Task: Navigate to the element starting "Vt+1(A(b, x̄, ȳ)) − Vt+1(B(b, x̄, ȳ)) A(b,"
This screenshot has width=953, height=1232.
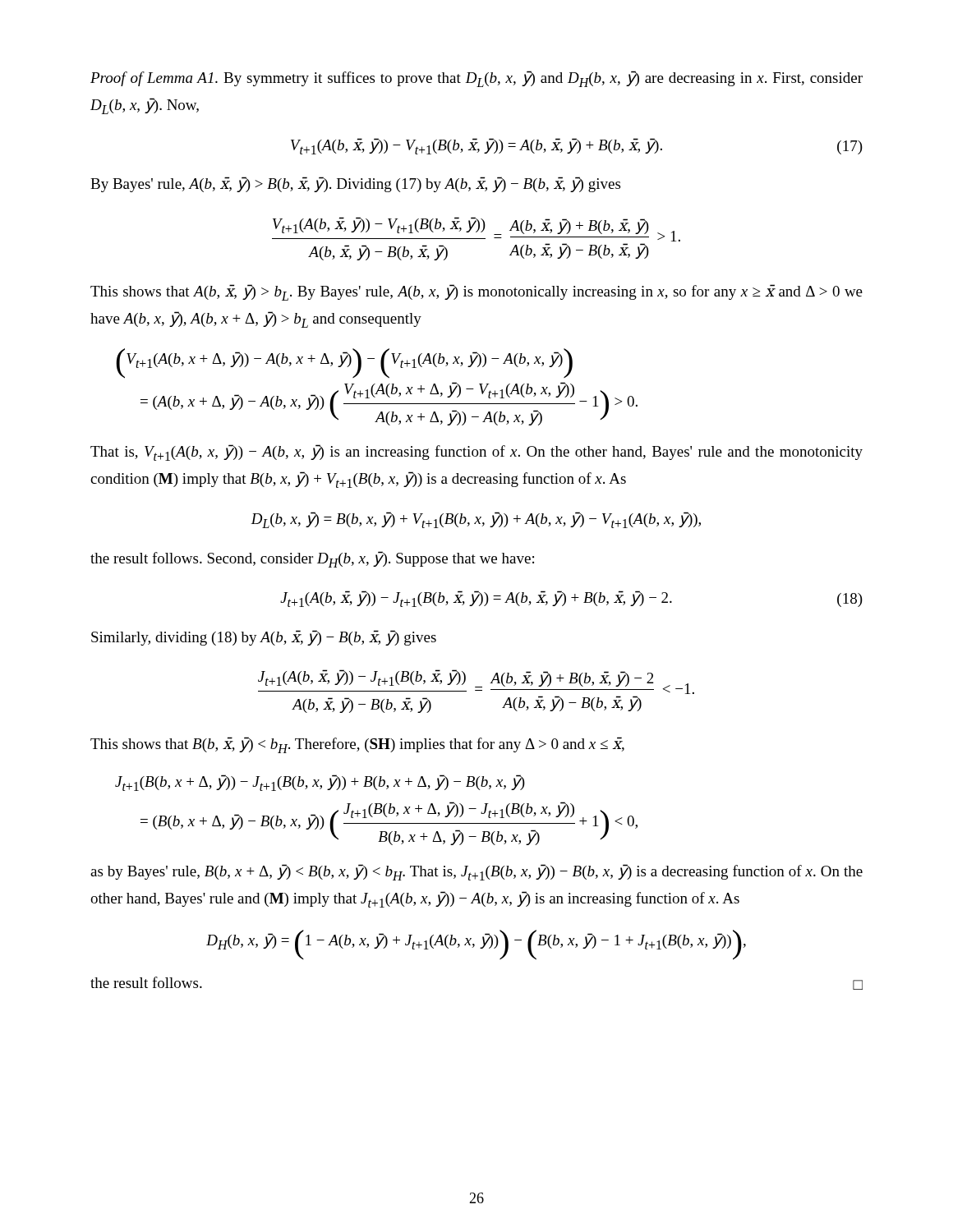Action: [x=476, y=238]
